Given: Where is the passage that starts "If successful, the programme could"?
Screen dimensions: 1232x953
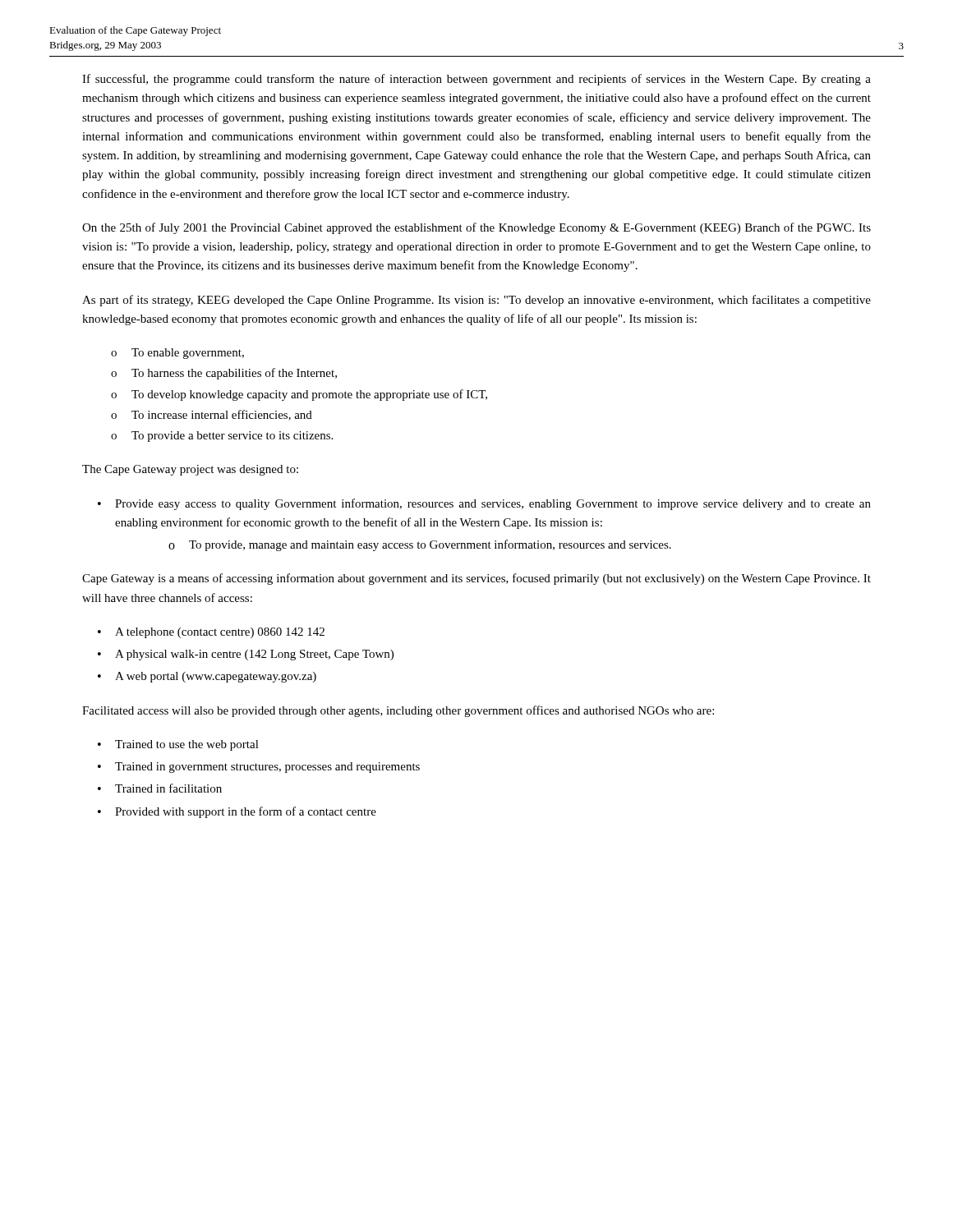Looking at the screenshot, I should tap(476, 136).
